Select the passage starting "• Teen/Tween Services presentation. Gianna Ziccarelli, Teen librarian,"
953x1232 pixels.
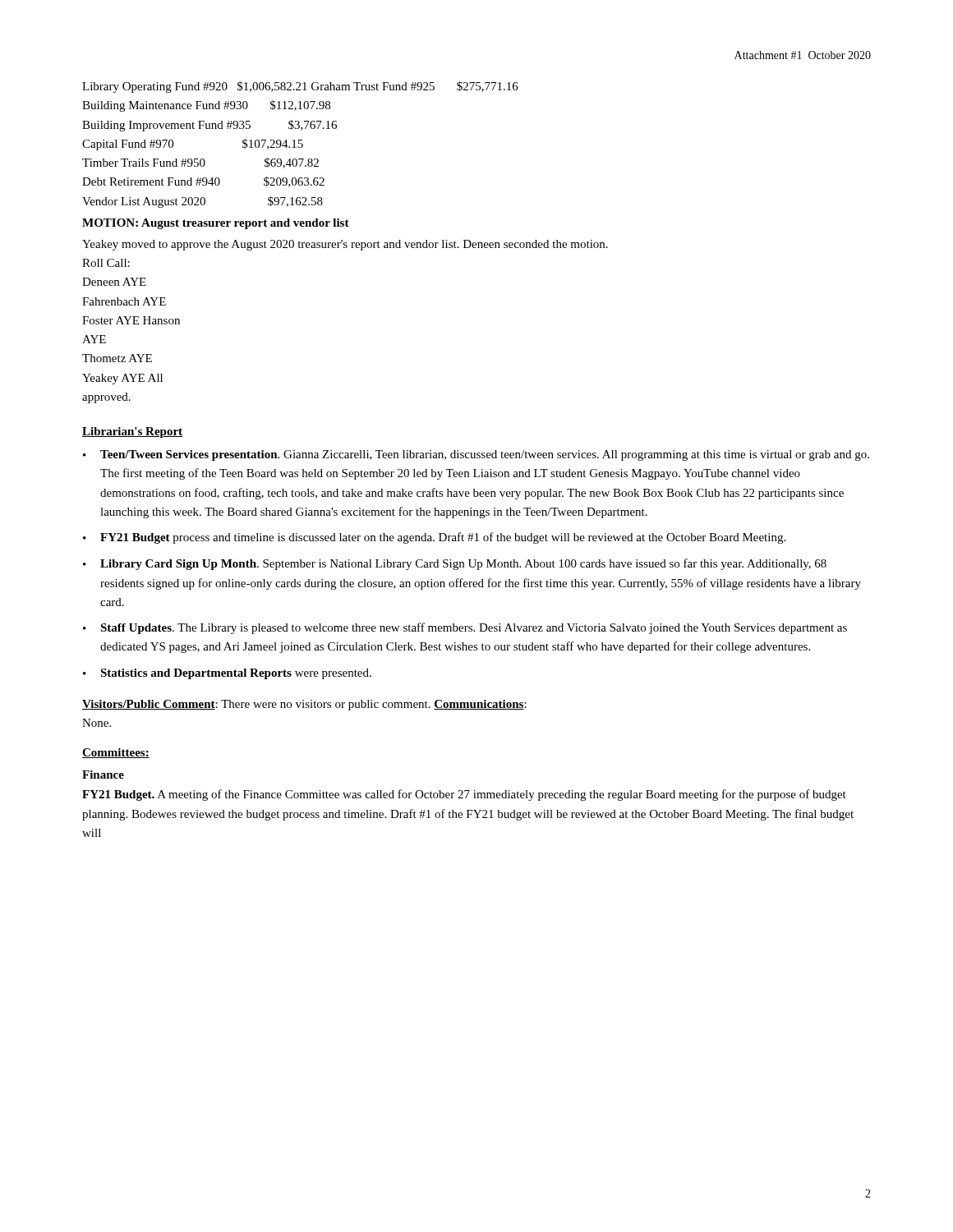coord(476,483)
